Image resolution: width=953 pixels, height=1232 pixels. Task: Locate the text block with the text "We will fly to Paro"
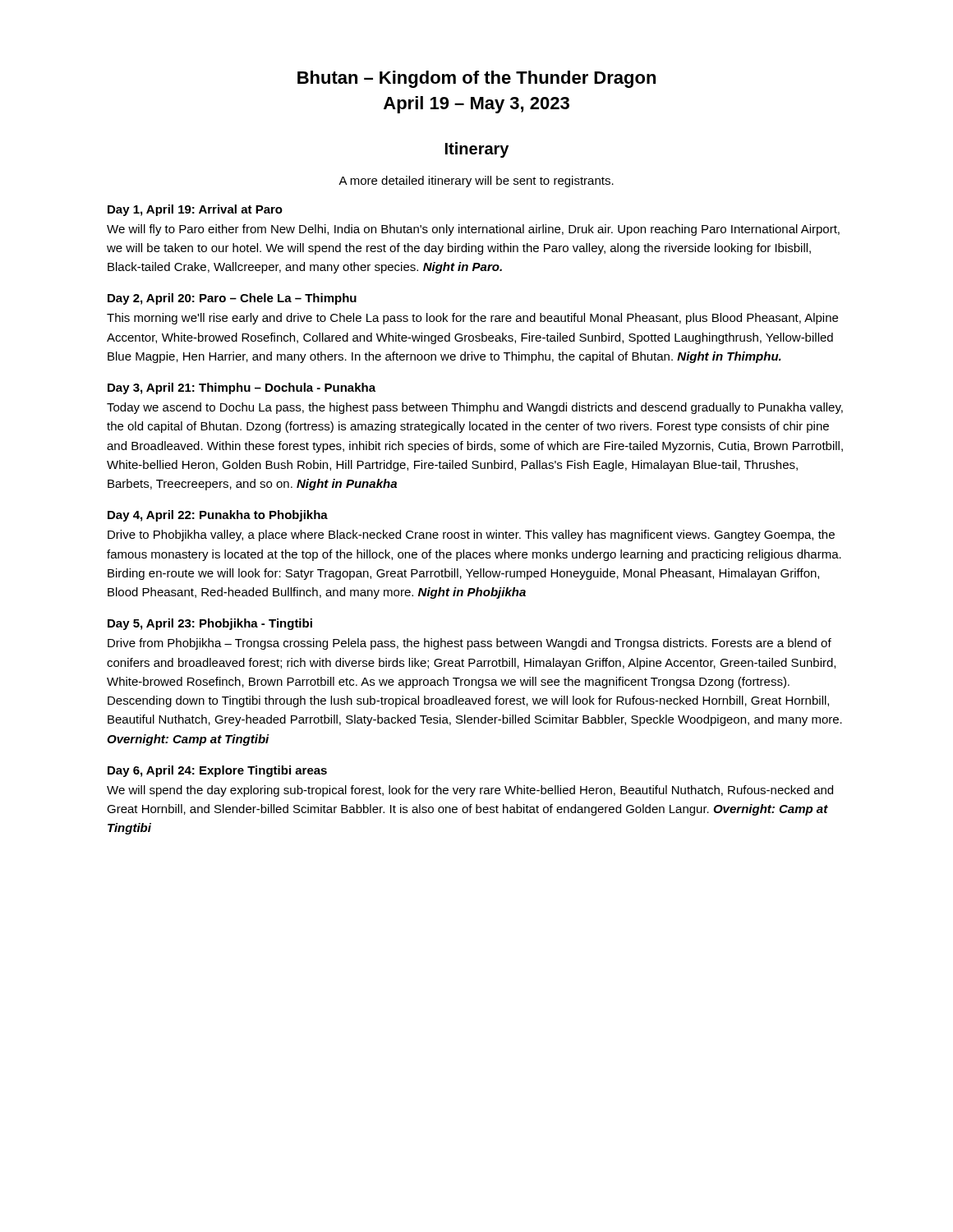(474, 248)
